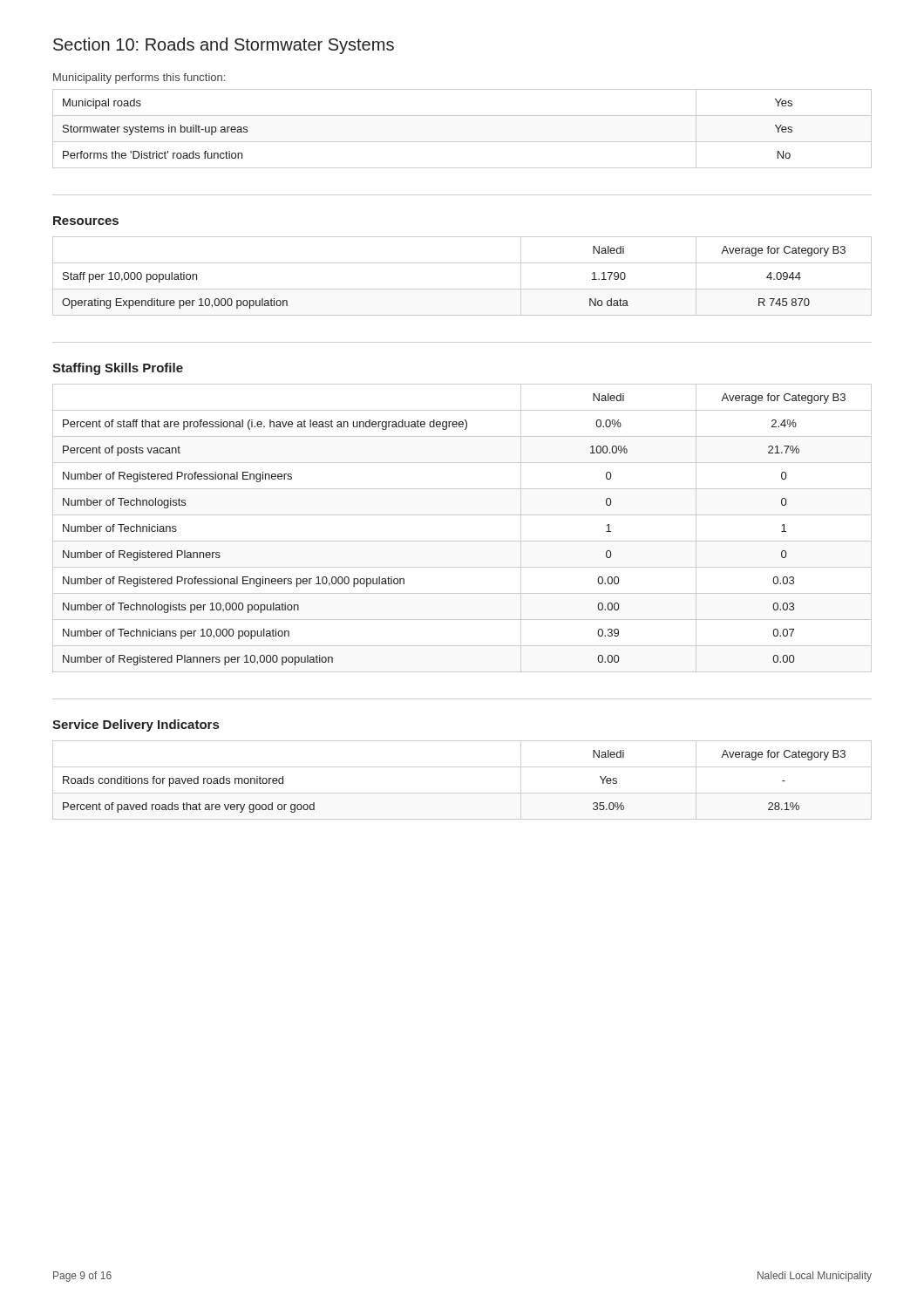Locate the table with the text "R 745 870"

click(462, 276)
